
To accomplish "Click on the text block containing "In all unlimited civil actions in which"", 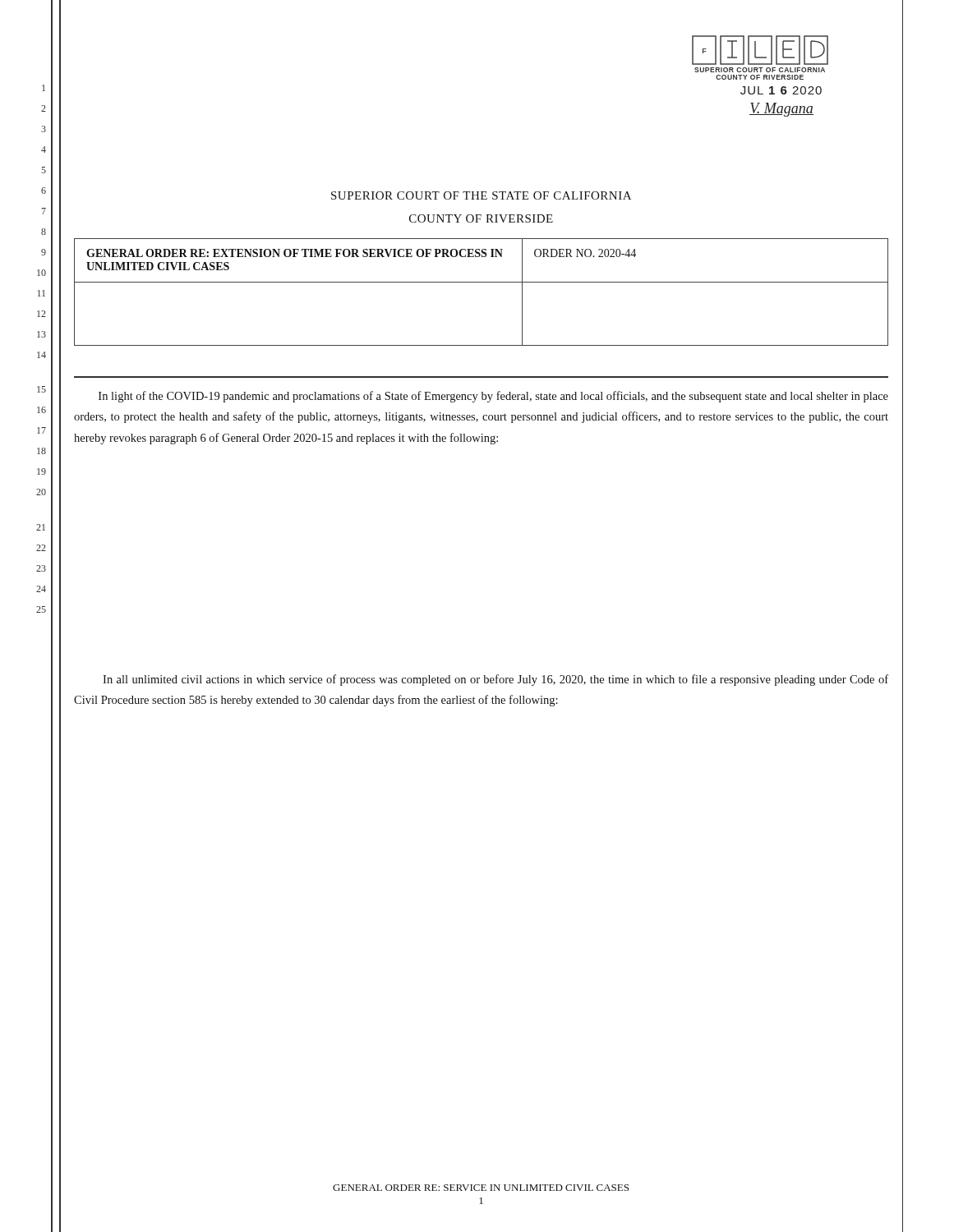I will click(x=481, y=690).
